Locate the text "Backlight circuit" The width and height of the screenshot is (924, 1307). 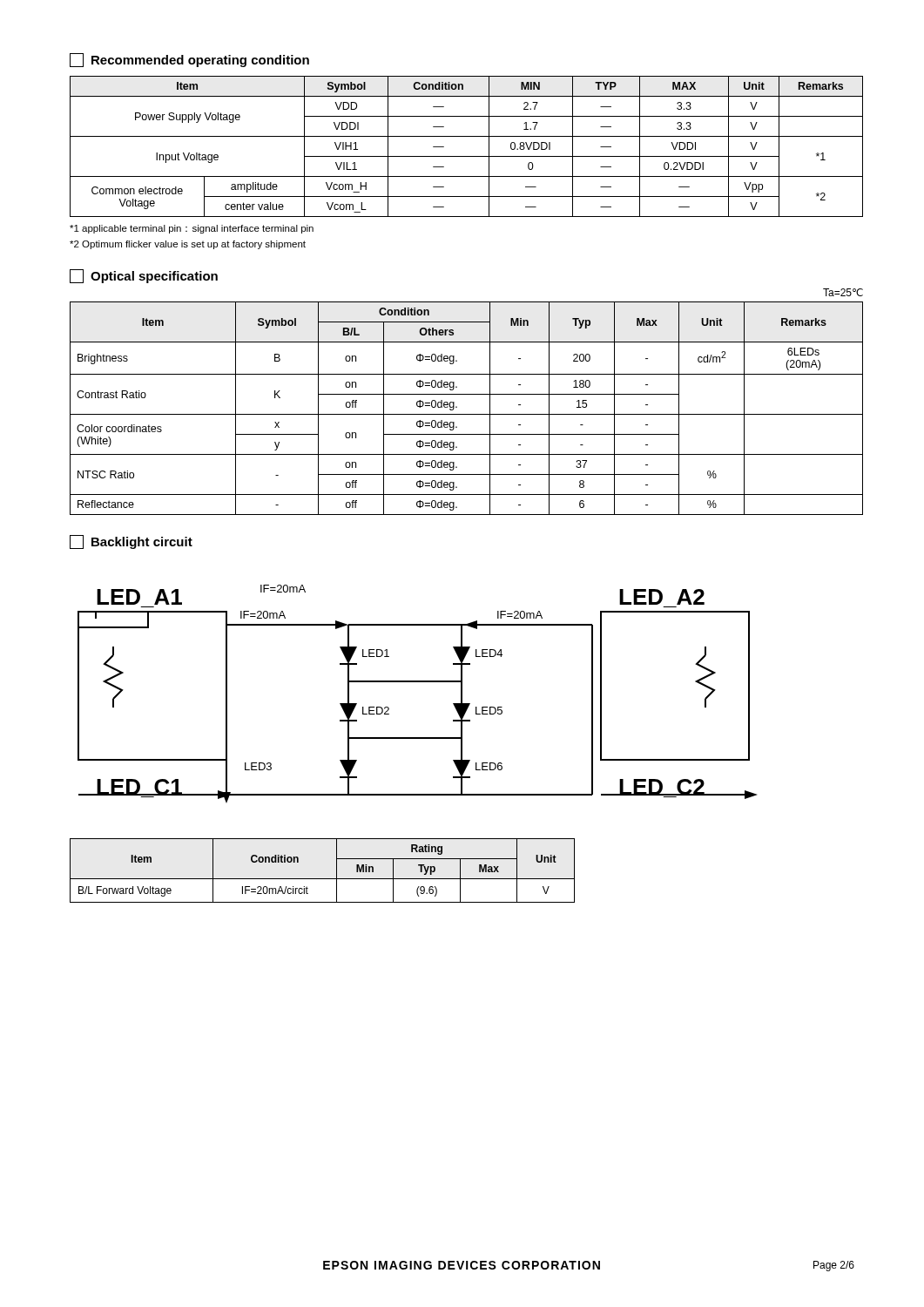tap(131, 542)
